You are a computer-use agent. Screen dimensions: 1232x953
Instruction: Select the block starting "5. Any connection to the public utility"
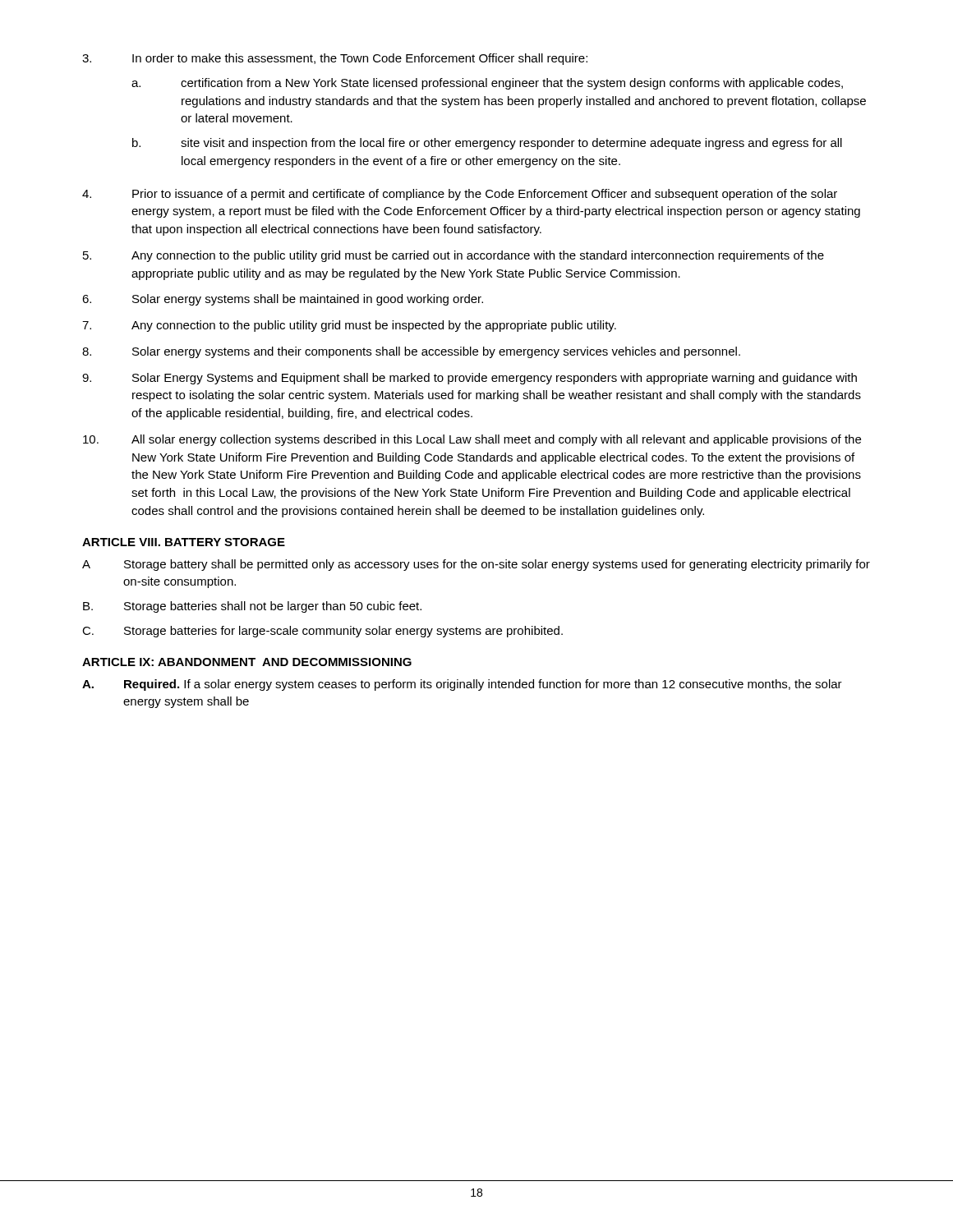click(x=476, y=264)
